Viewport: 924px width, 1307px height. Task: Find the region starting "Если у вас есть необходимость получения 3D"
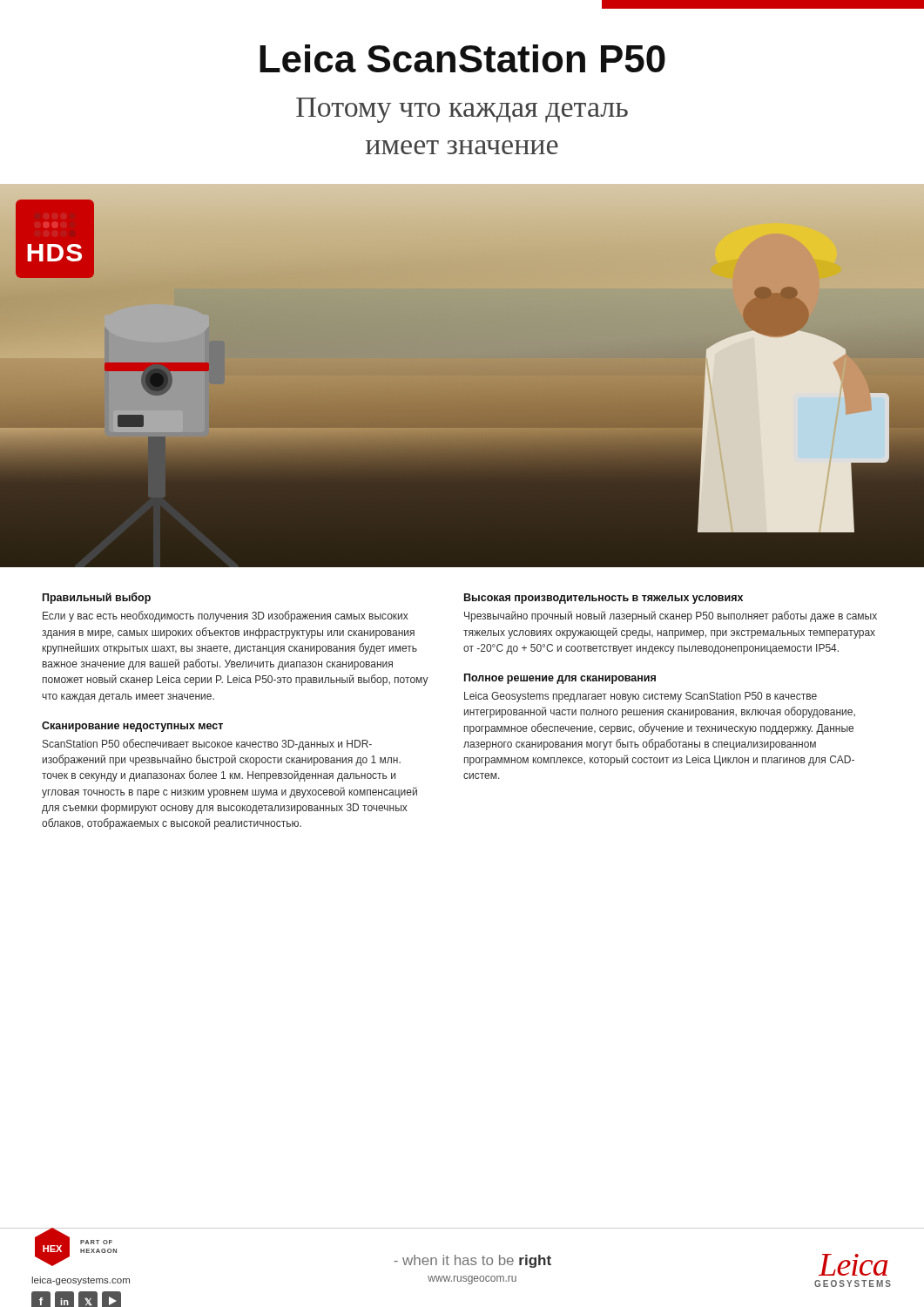pos(235,656)
